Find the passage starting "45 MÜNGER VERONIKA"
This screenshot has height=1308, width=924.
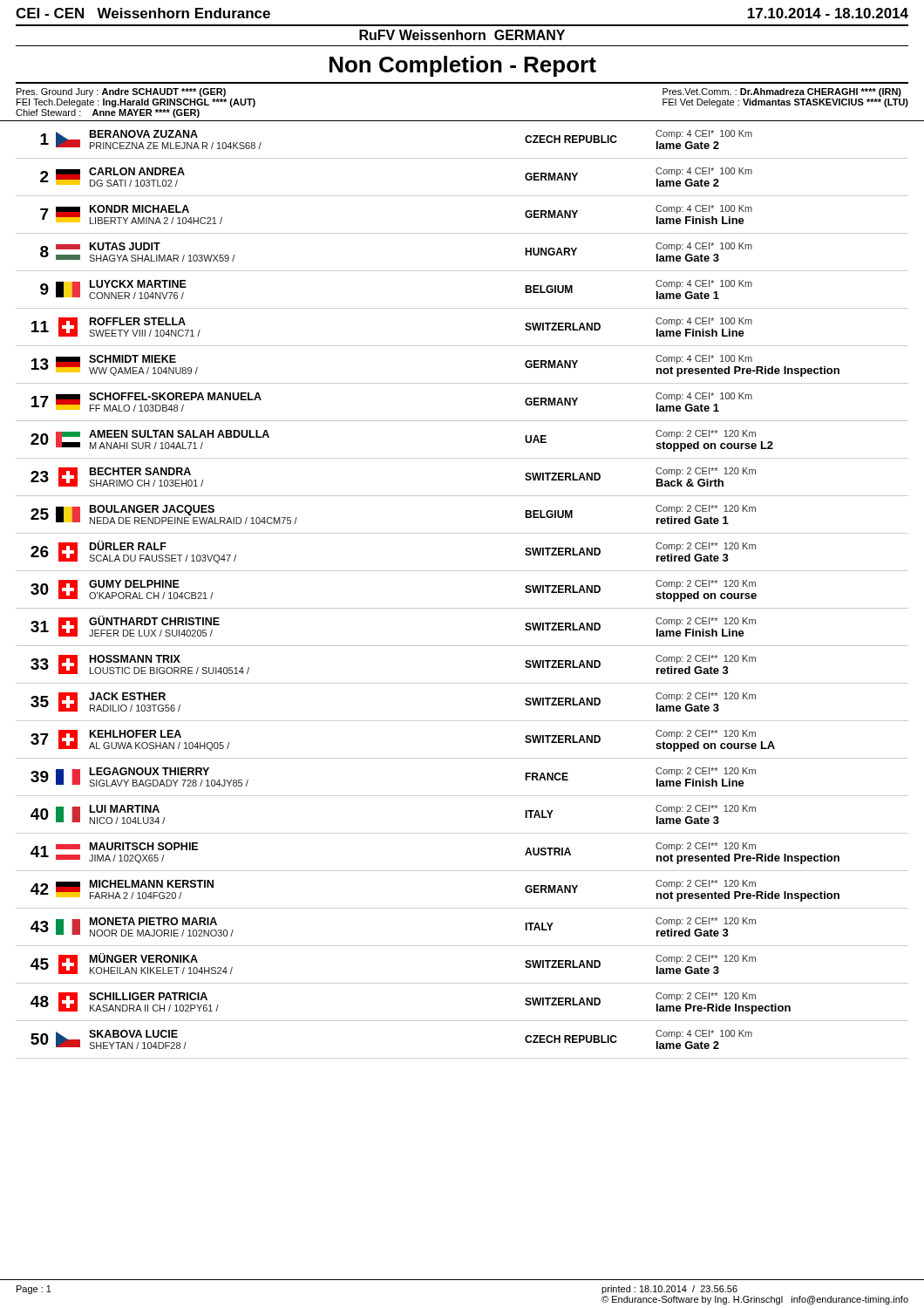point(113,962)
